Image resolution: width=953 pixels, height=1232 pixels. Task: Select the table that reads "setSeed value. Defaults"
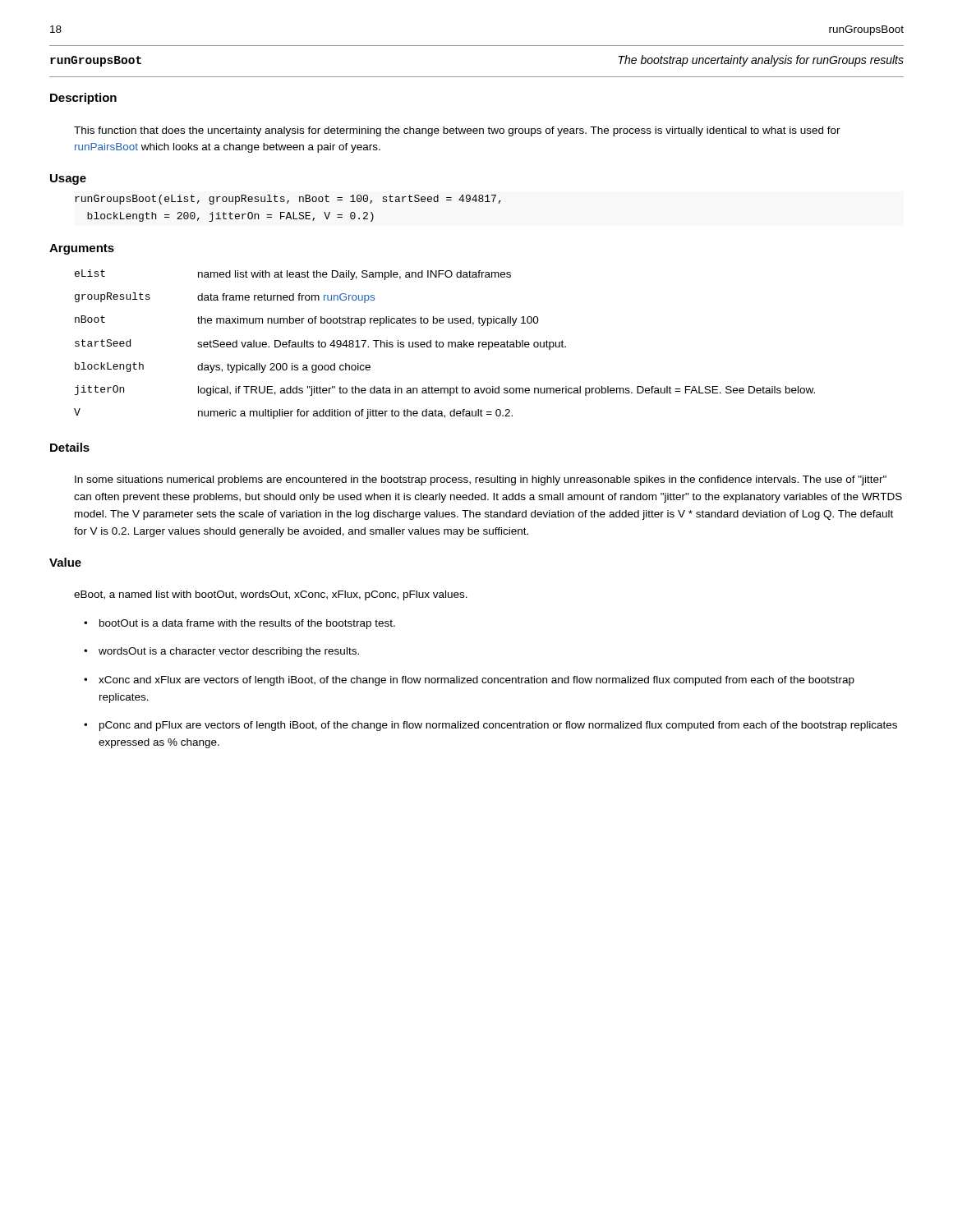476,344
